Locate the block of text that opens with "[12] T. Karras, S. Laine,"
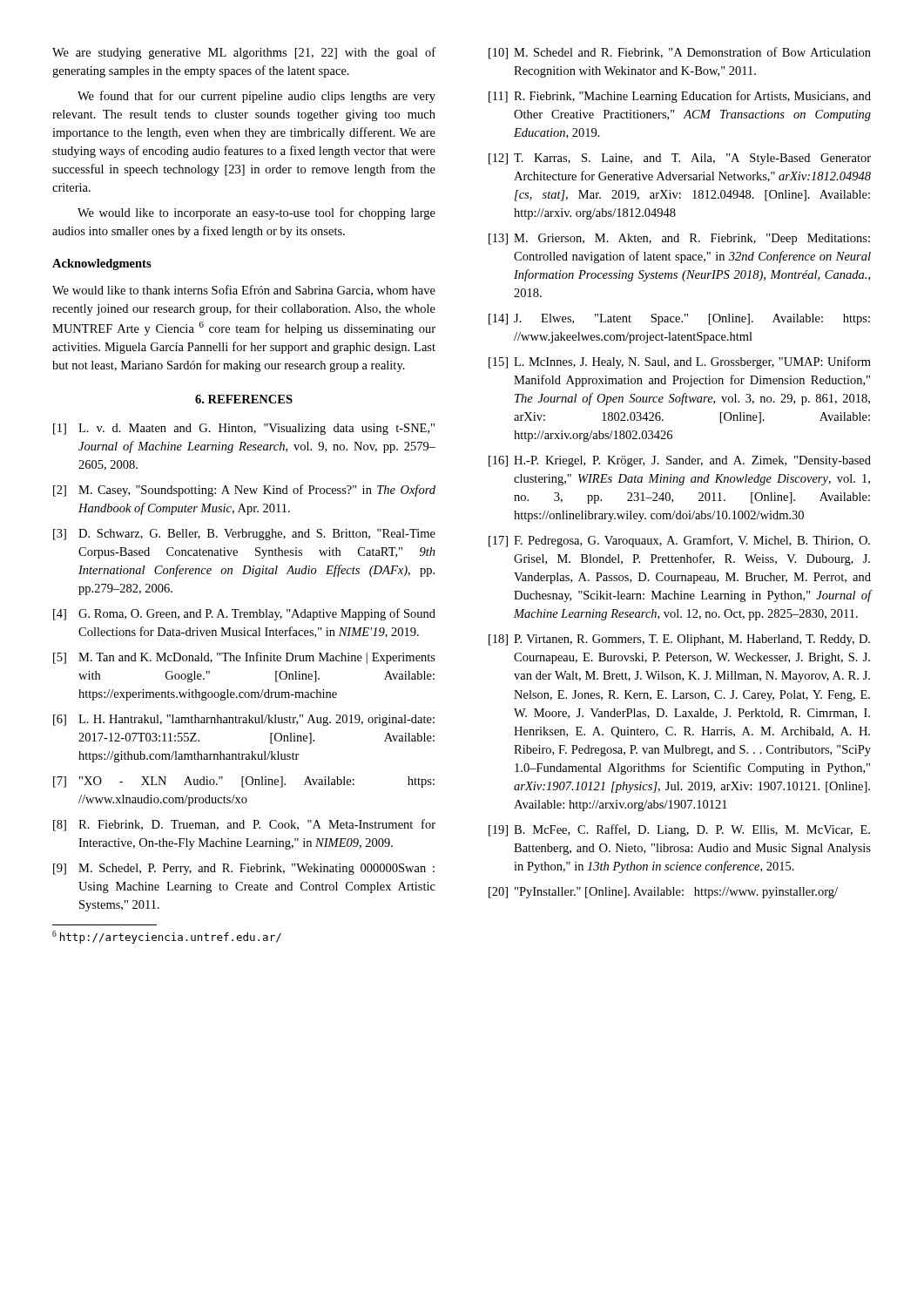The image size is (924, 1307). click(679, 186)
